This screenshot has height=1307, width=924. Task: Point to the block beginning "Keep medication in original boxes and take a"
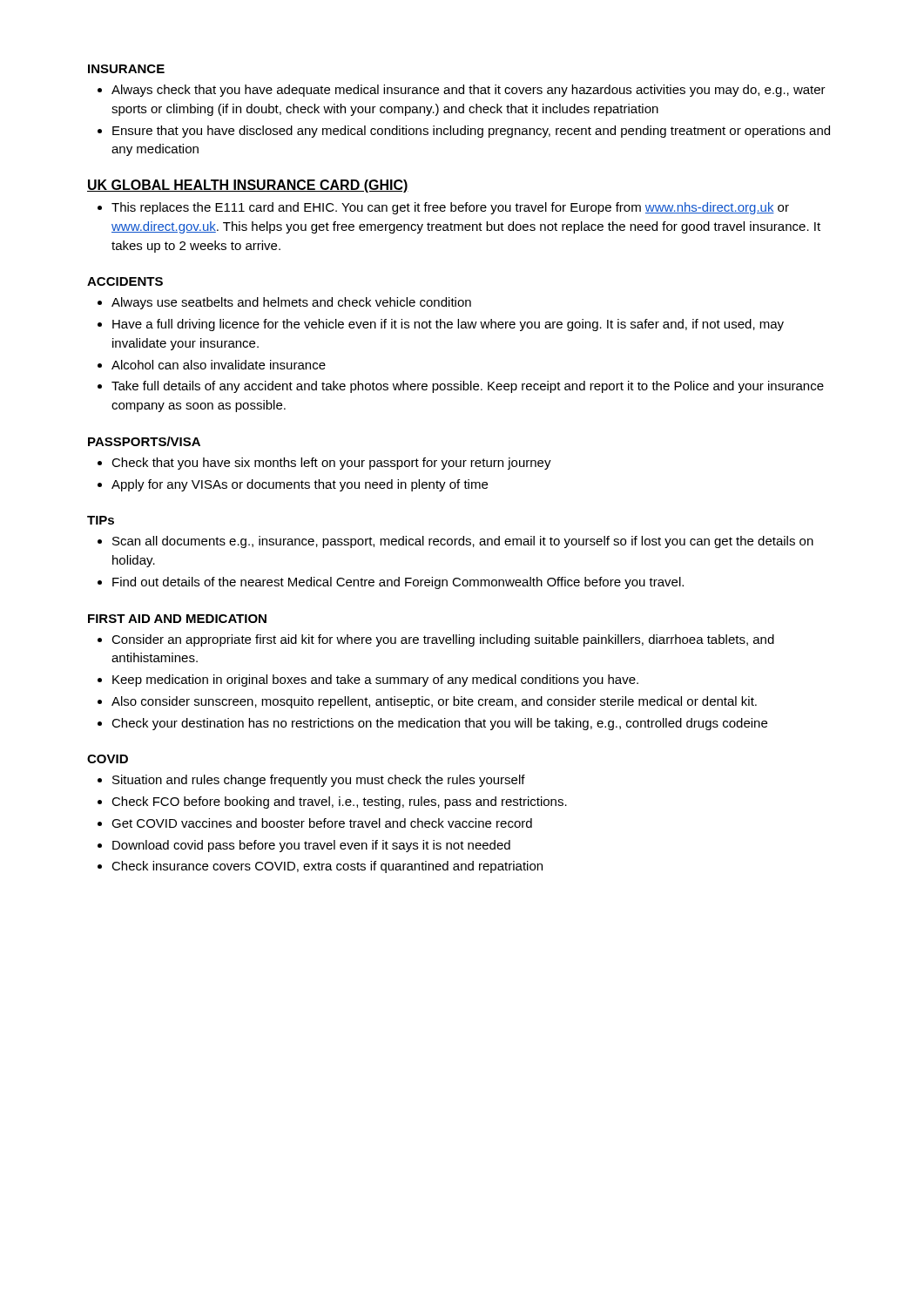tap(375, 679)
